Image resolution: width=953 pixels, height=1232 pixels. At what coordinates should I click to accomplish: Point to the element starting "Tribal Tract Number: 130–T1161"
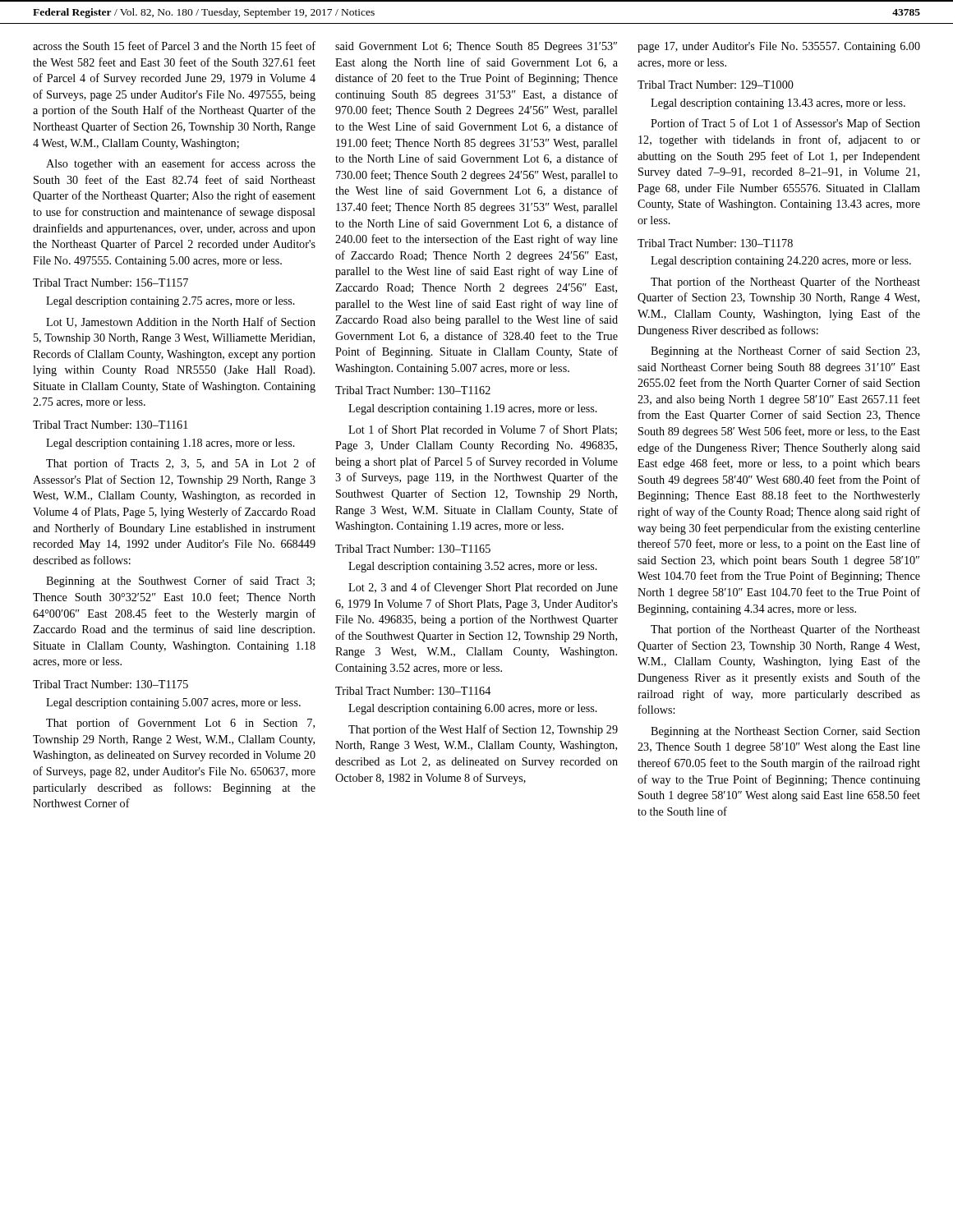pyautogui.click(x=174, y=425)
